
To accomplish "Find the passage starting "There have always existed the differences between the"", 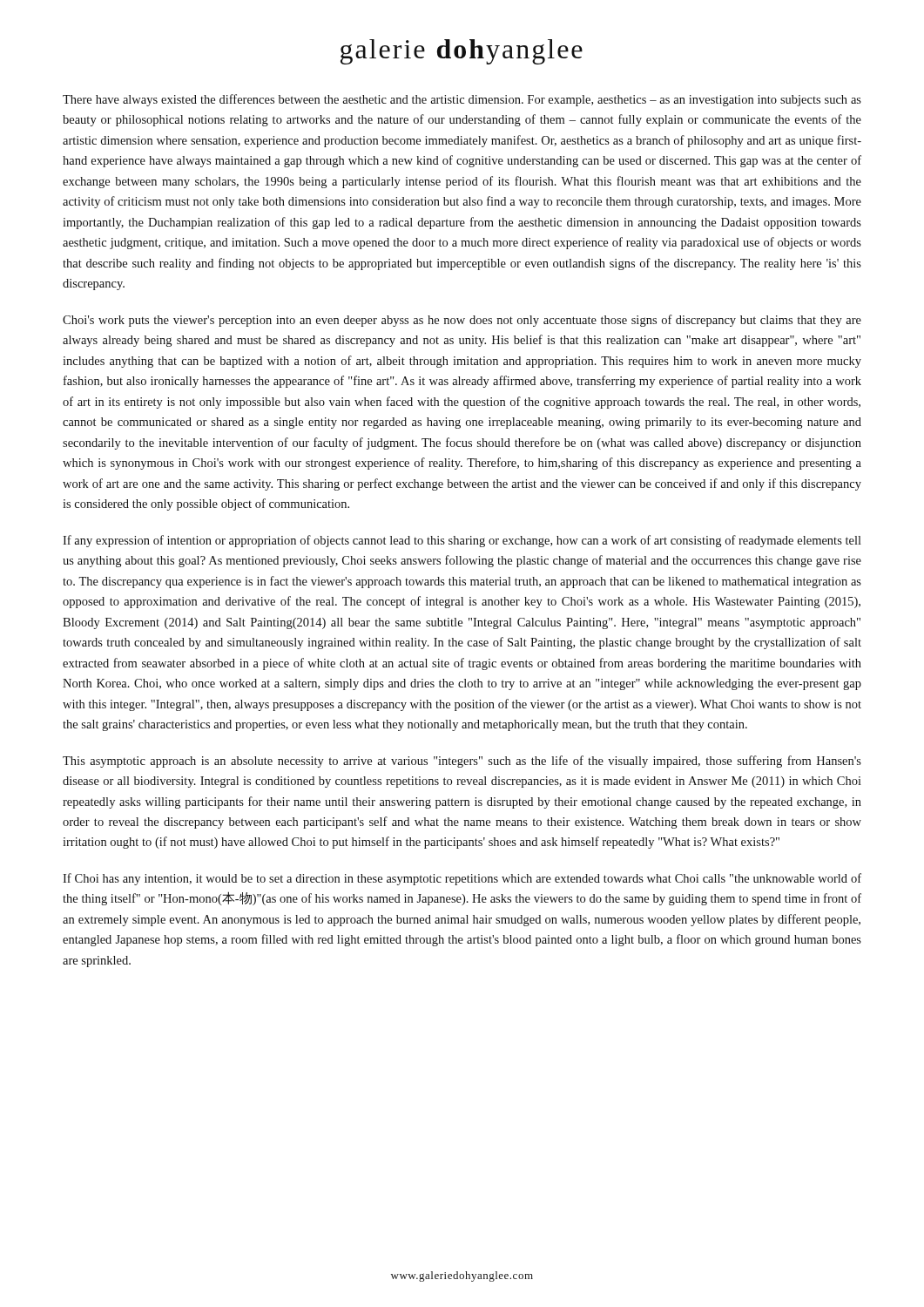I will tap(462, 191).
